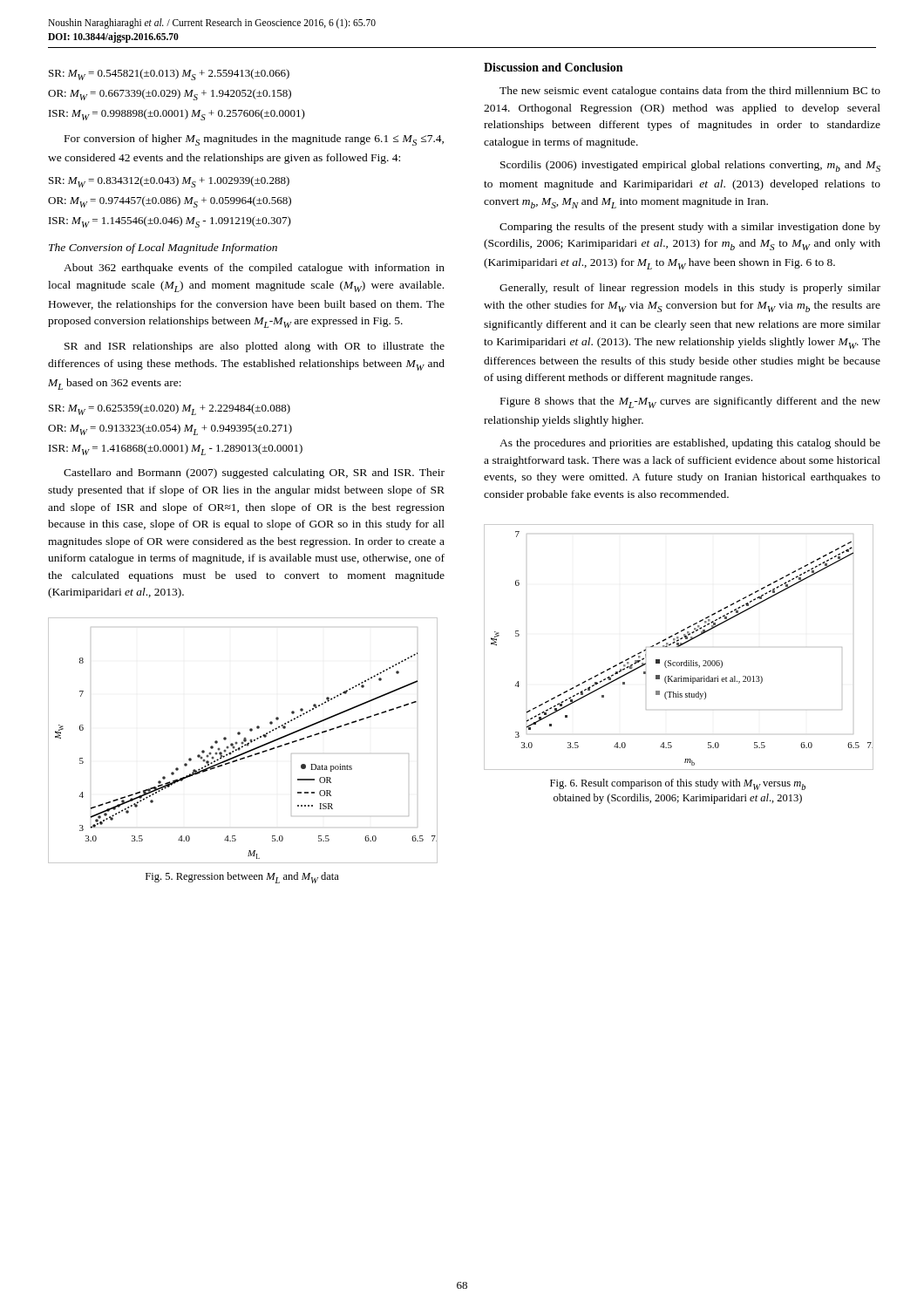This screenshot has width=924, height=1308.
Task: Select the section header that reads "Discussion and Conclusion"
Action: click(x=553, y=68)
